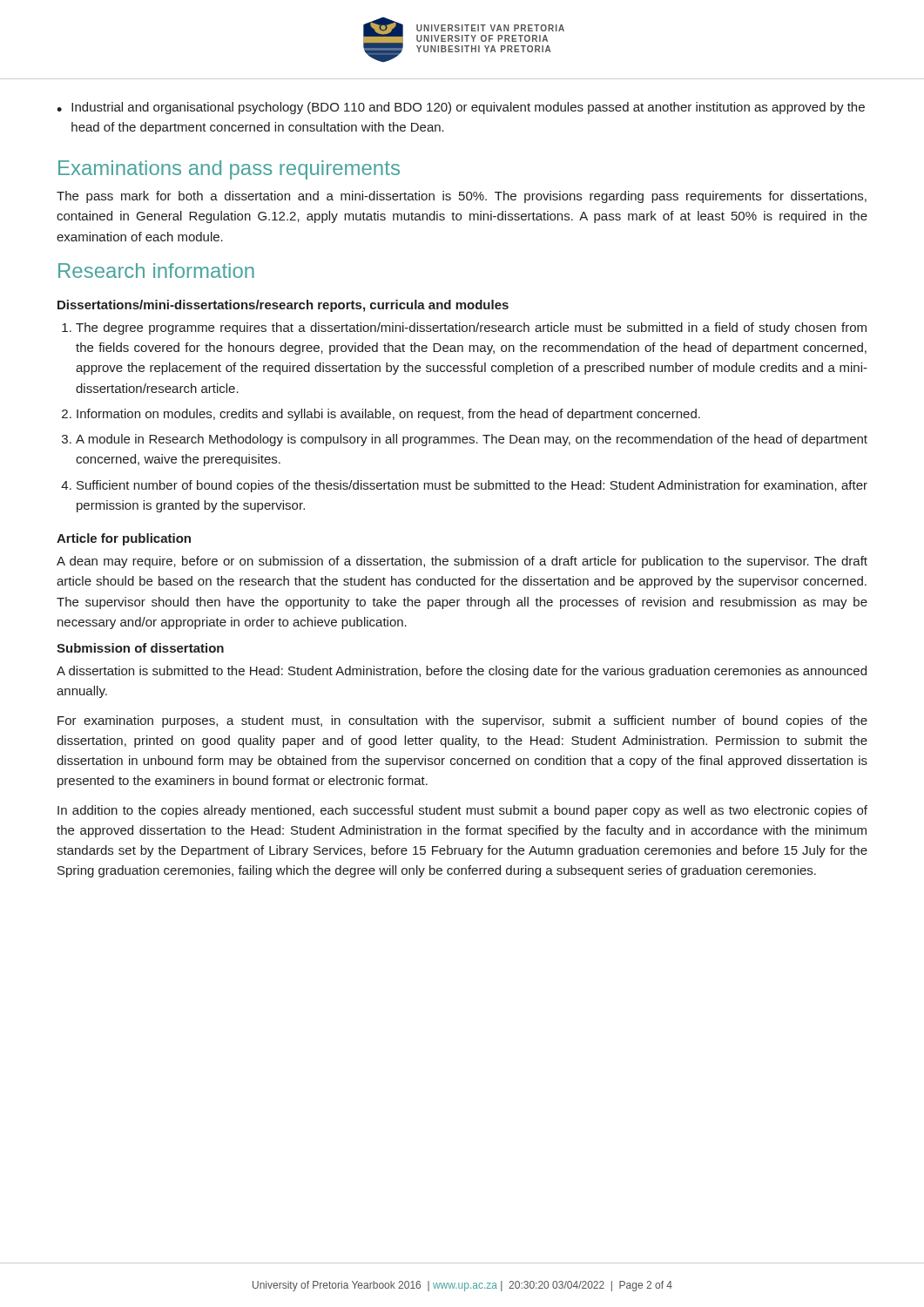The width and height of the screenshot is (924, 1307).
Task: Find the text block that says "In addition to the copies"
Action: [x=462, y=840]
